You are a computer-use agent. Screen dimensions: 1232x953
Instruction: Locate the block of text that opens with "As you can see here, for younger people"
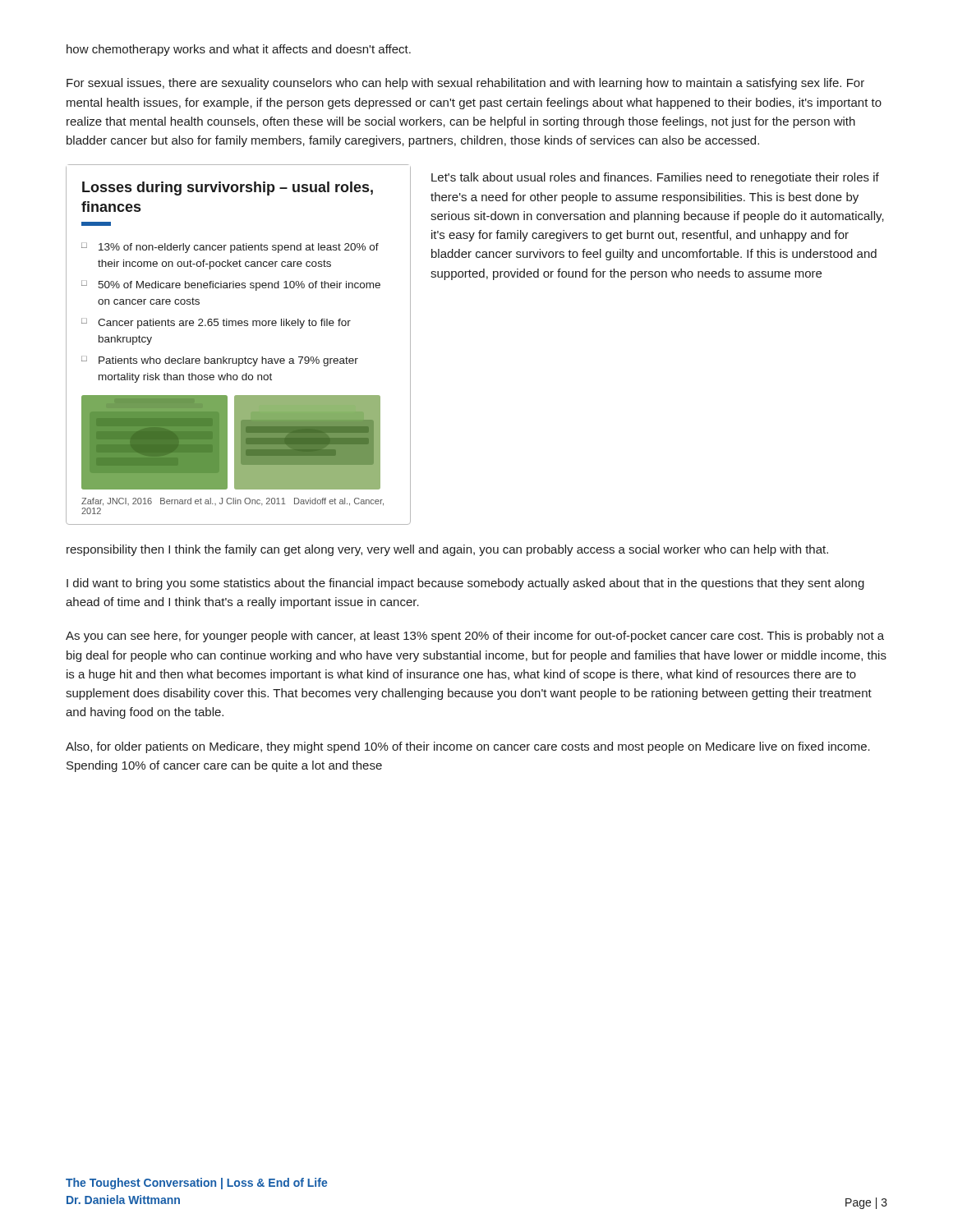pos(476,674)
